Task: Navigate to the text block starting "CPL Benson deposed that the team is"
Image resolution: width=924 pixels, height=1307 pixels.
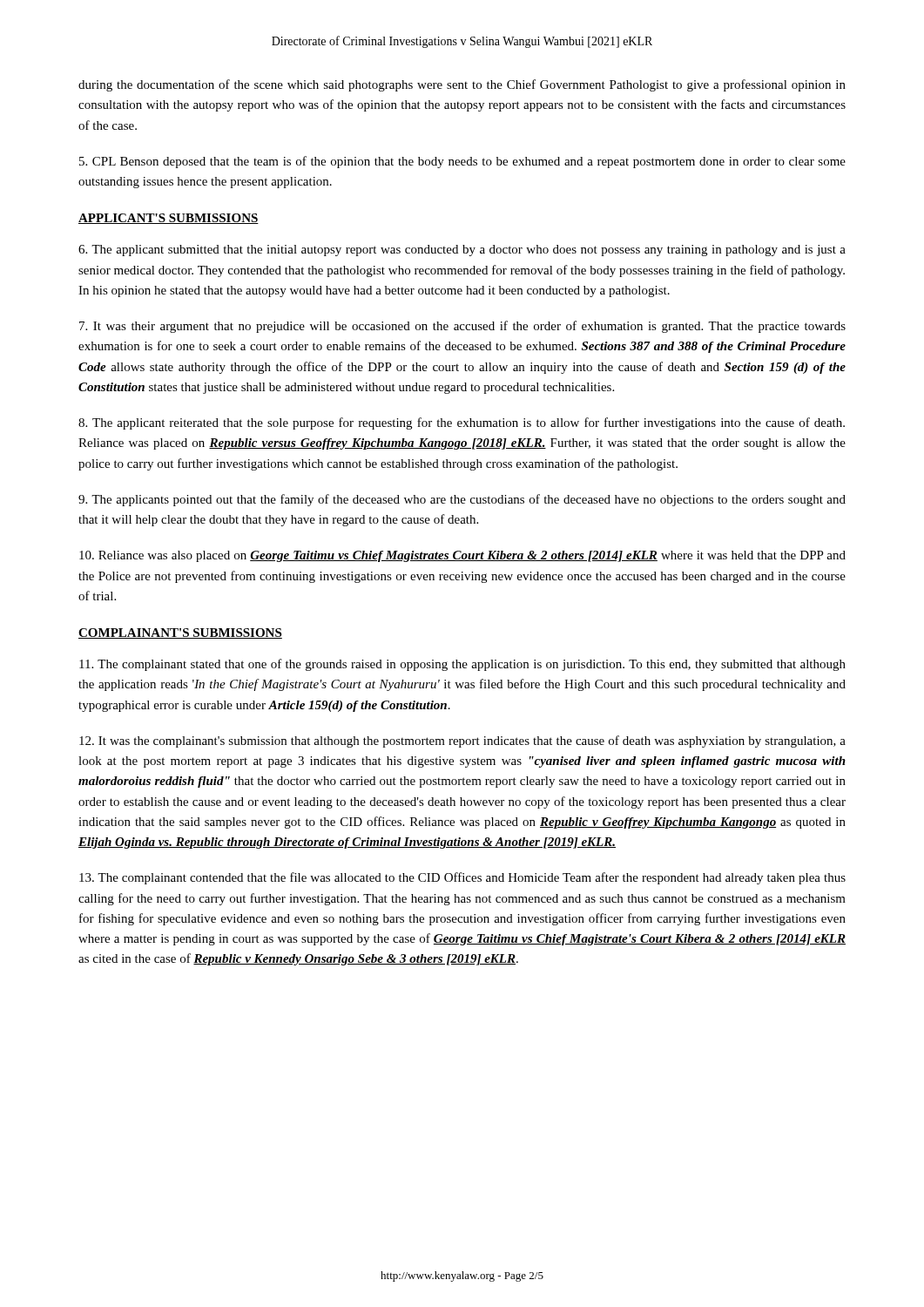Action: pos(462,171)
